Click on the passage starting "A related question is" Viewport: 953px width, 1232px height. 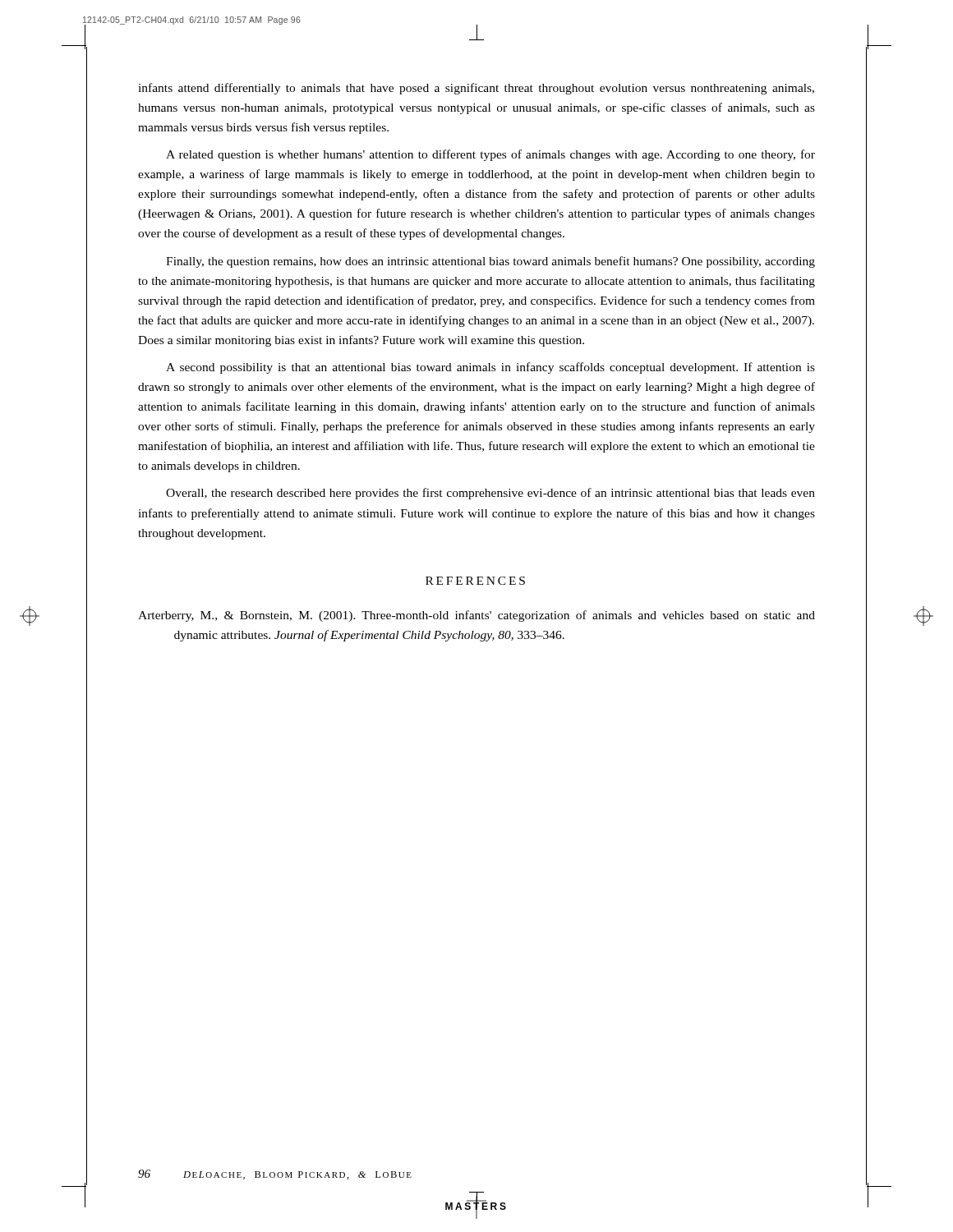coord(476,194)
